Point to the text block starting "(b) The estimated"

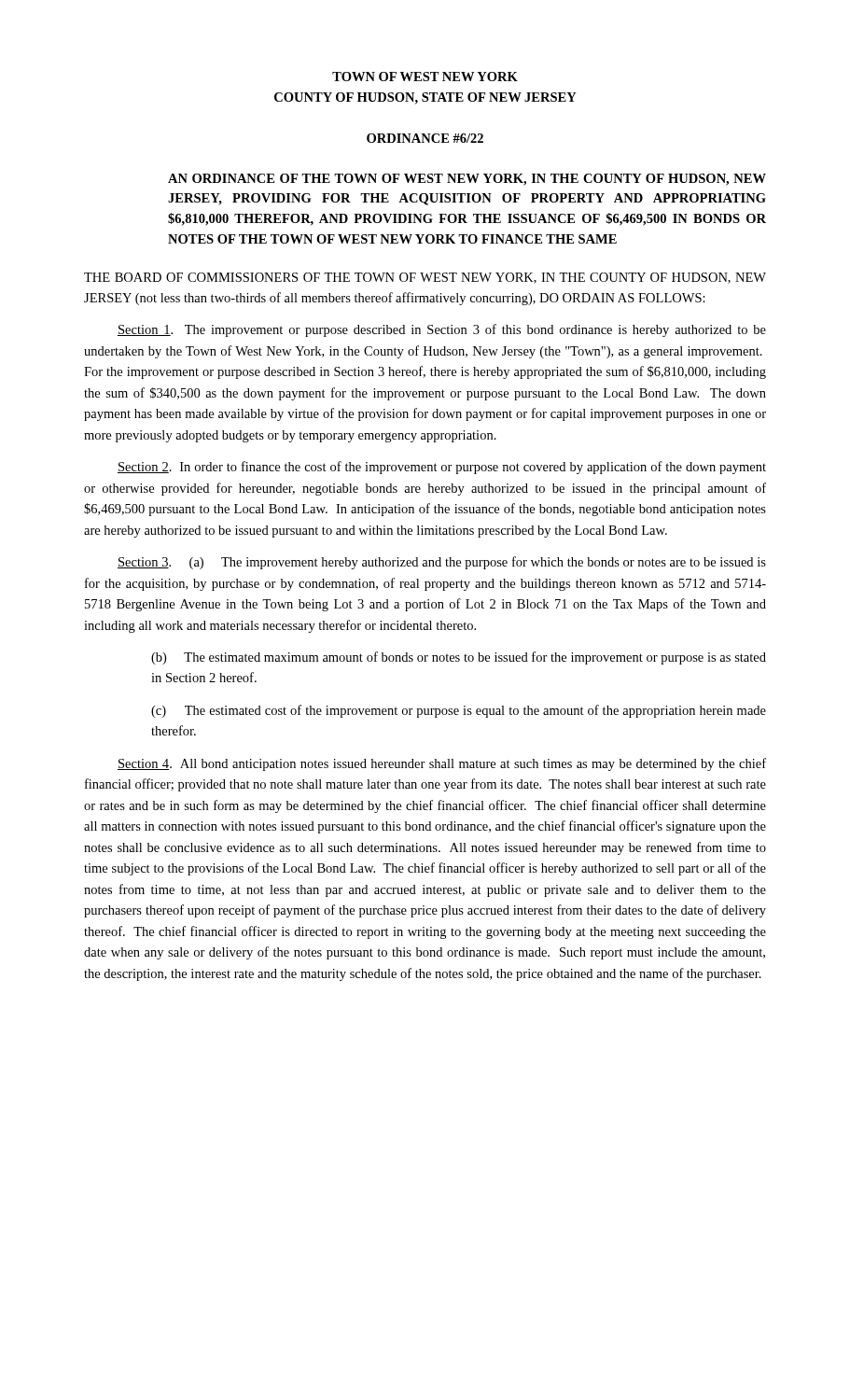click(x=459, y=668)
